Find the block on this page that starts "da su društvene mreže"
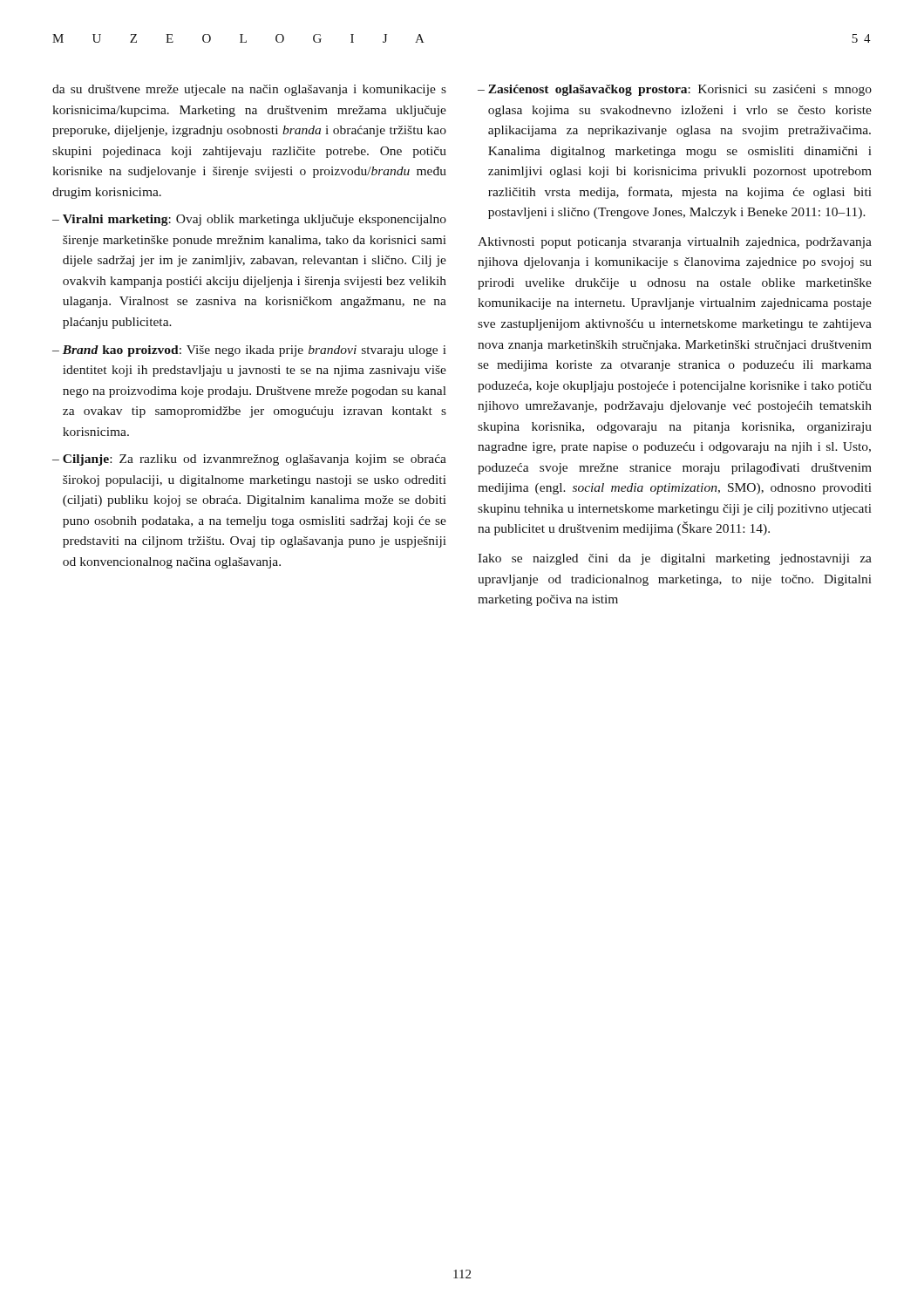Viewport: 924px width, 1308px height. tap(249, 140)
